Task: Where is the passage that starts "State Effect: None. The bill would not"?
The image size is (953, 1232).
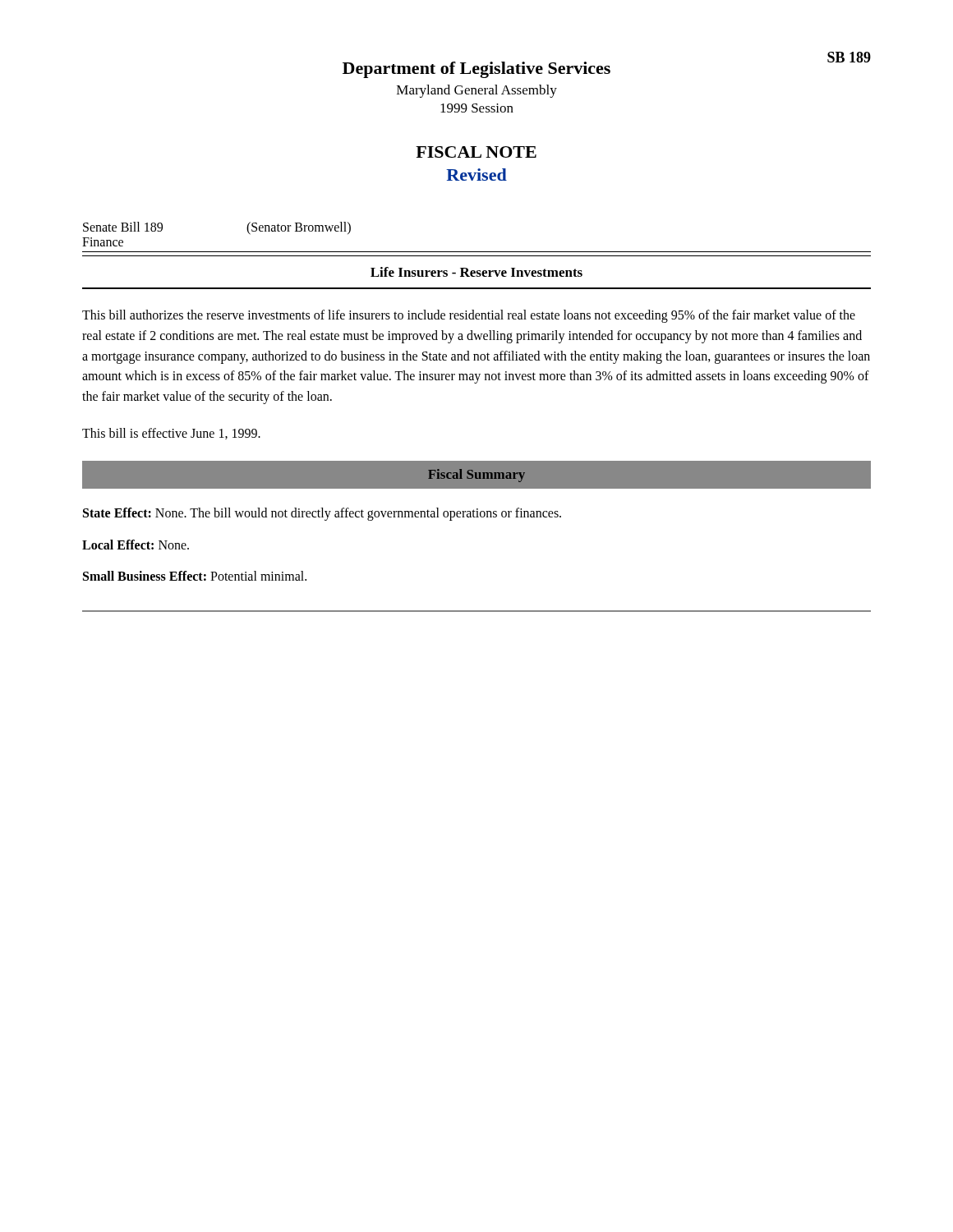Action: click(x=322, y=513)
